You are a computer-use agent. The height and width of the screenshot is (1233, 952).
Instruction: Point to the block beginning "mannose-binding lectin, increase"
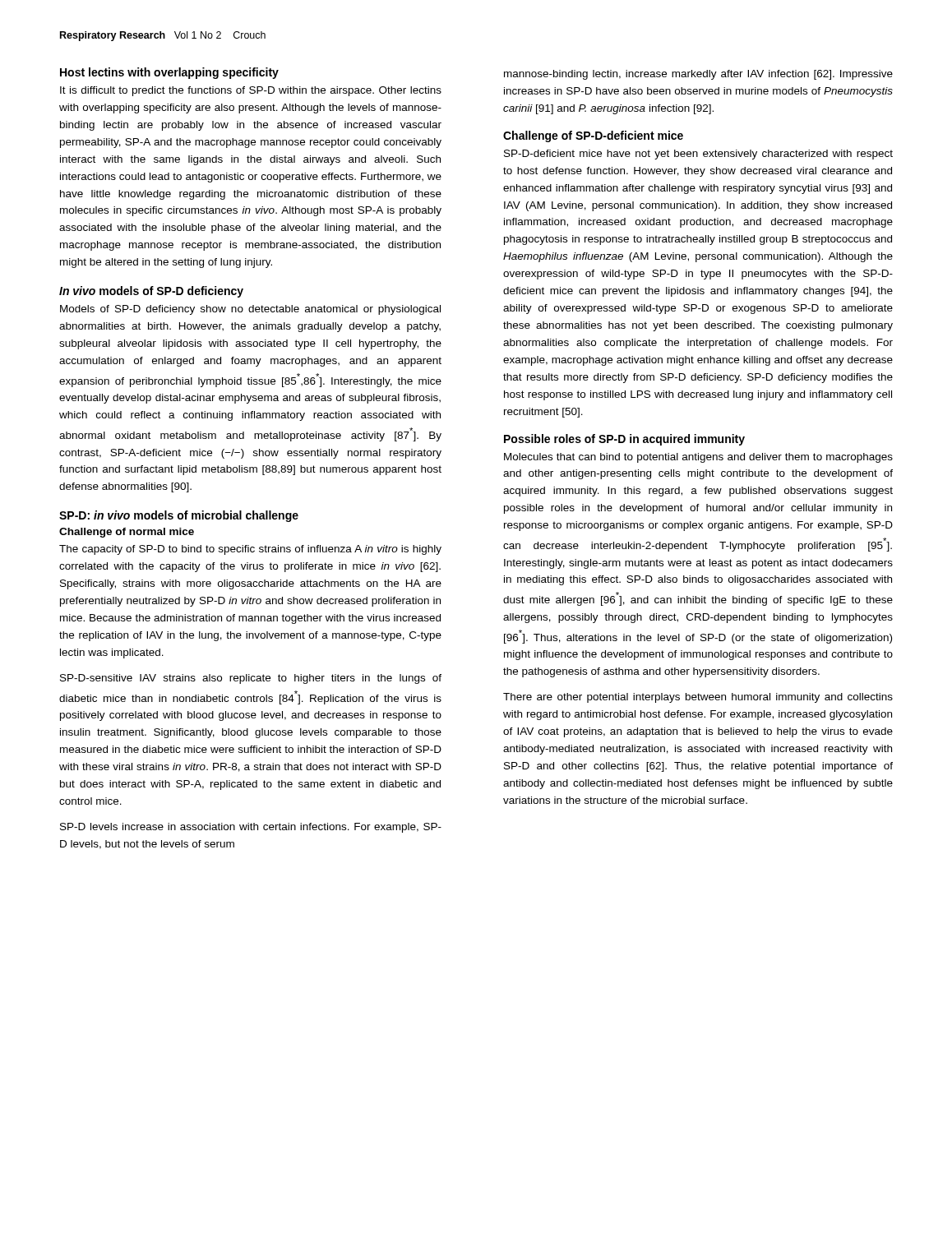pos(698,91)
